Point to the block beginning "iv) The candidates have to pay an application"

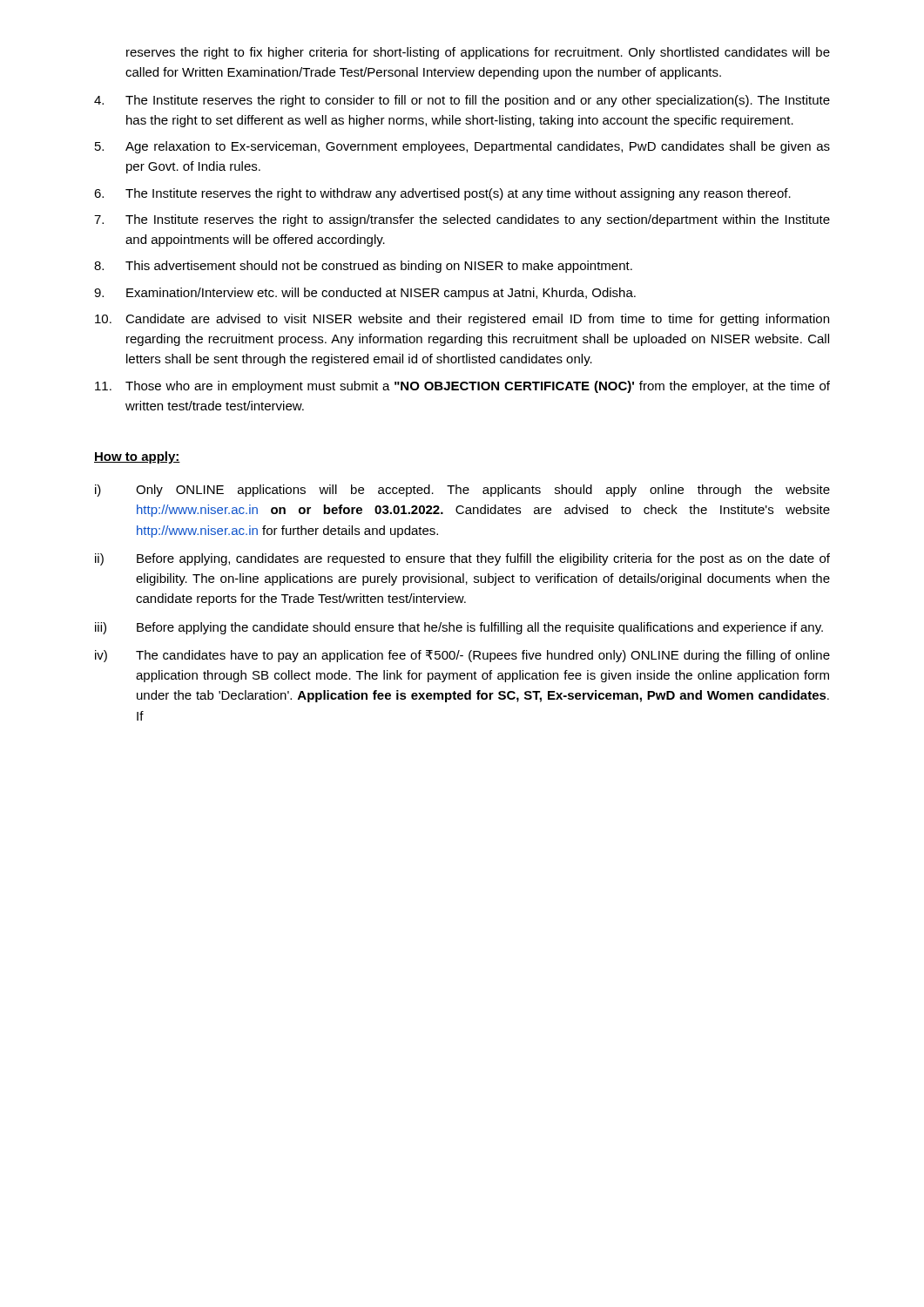(462, 685)
